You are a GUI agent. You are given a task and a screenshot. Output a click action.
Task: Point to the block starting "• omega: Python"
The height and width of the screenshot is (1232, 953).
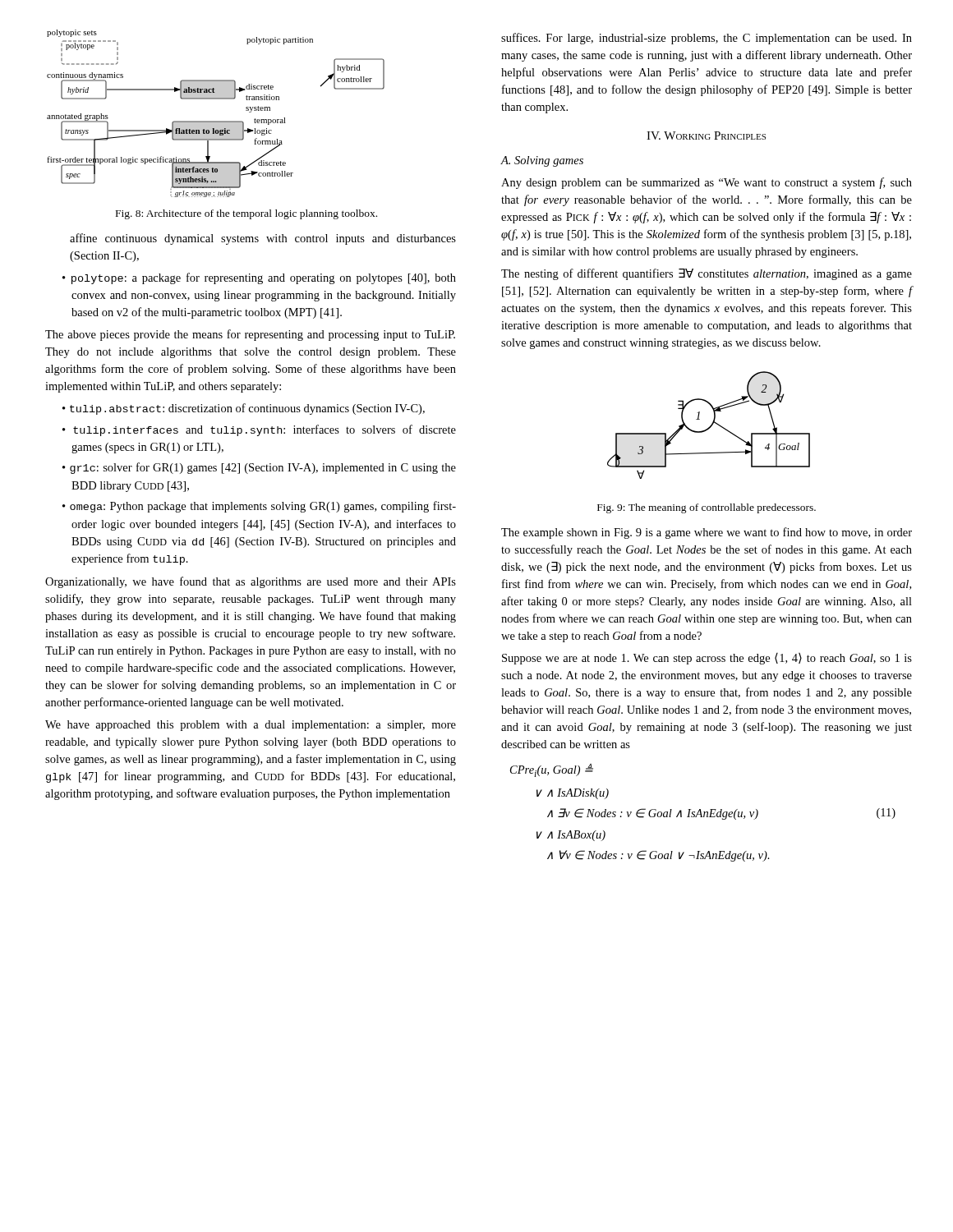tap(259, 533)
